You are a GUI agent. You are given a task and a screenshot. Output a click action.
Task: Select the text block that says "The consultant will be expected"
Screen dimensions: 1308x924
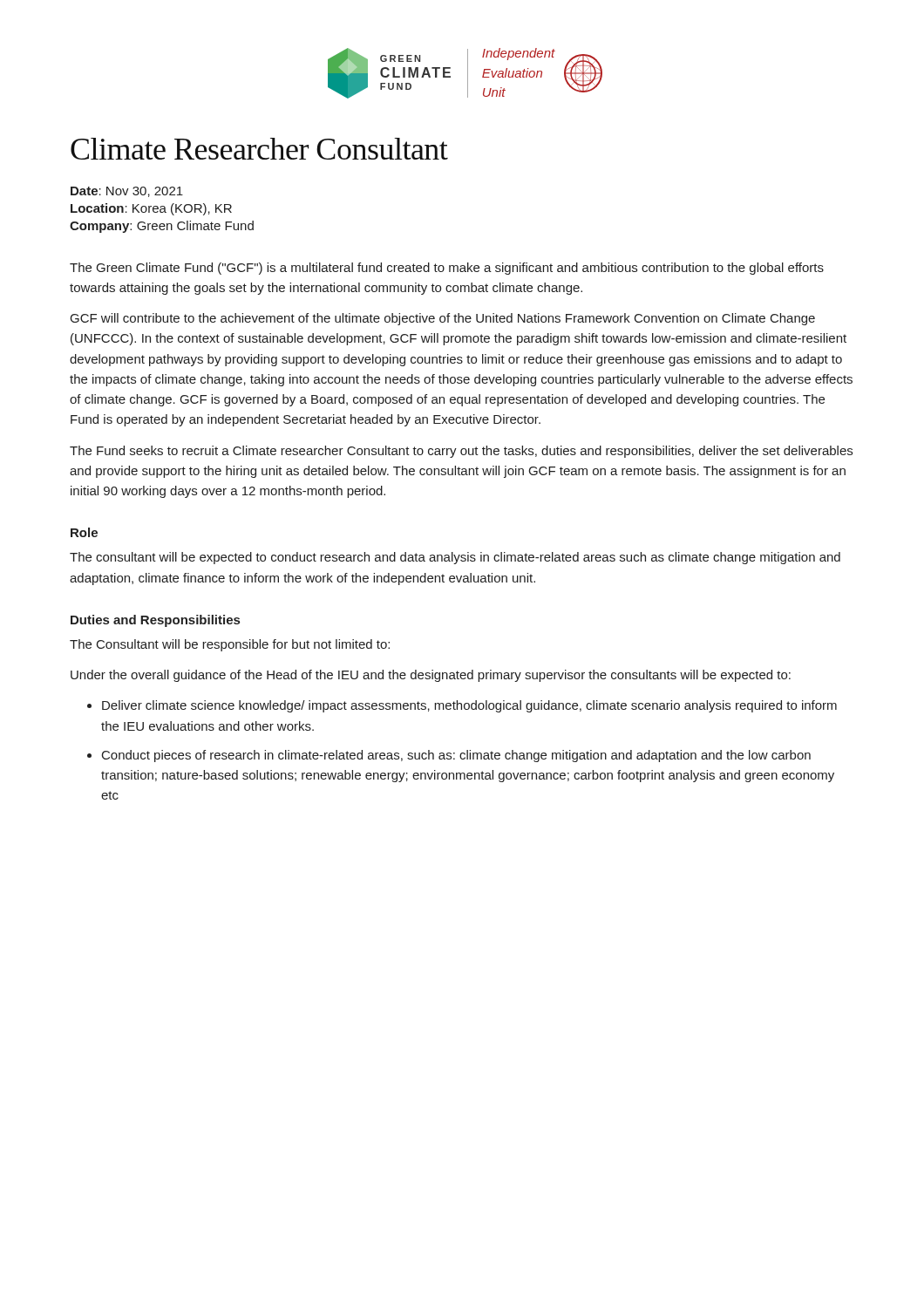462,567
